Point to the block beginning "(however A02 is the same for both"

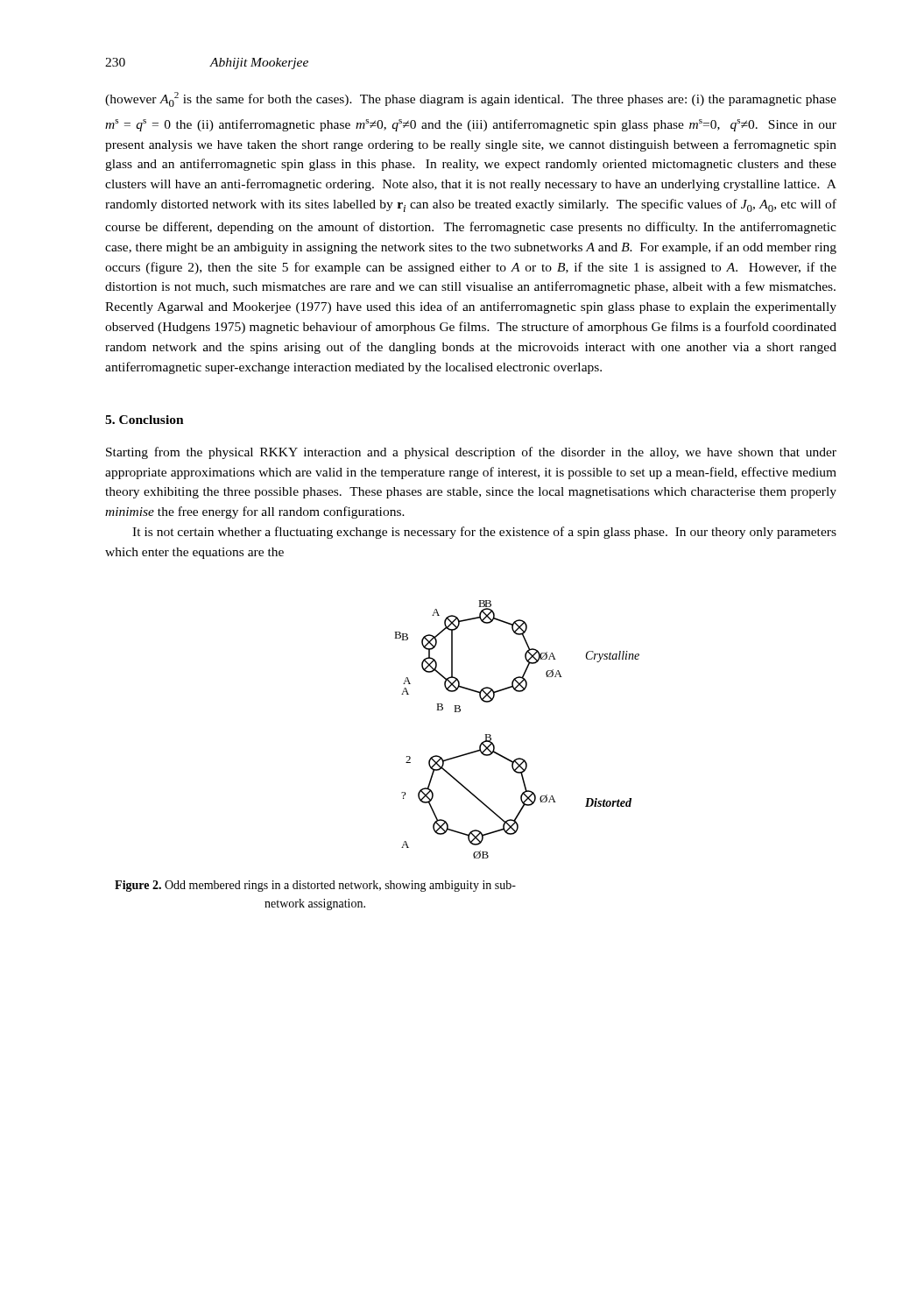[x=471, y=233]
